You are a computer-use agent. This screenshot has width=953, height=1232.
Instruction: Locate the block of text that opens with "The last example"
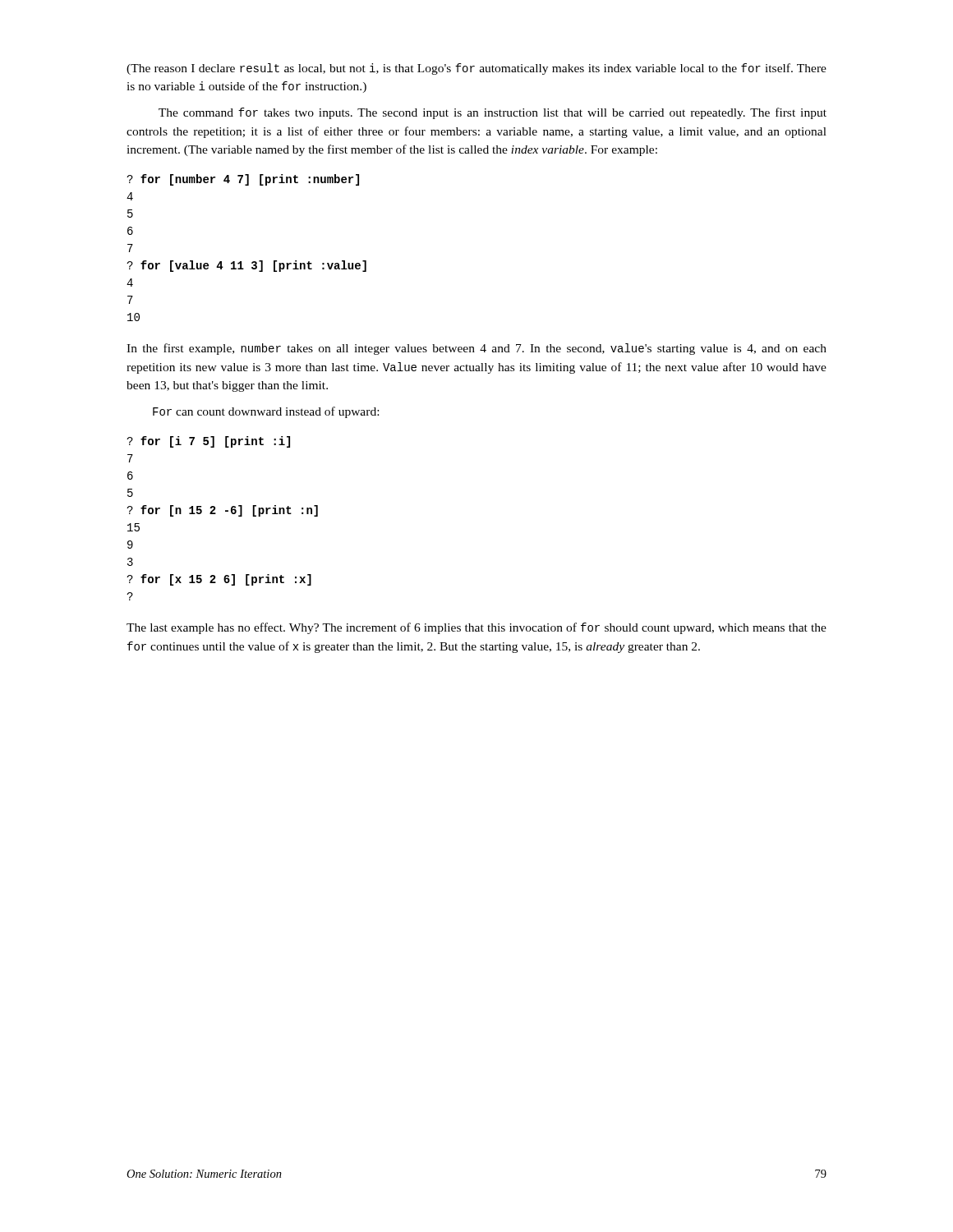(476, 637)
